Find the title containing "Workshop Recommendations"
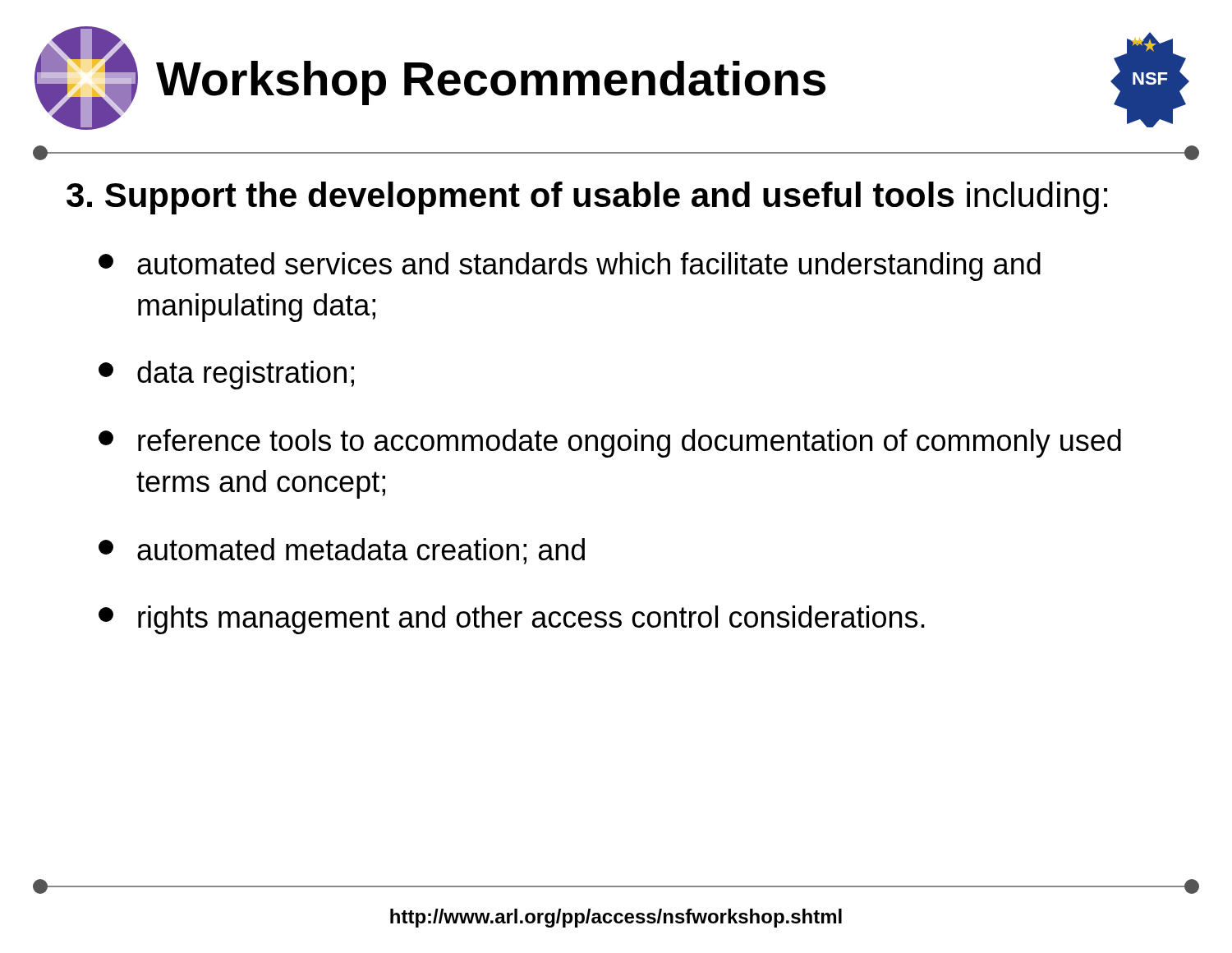Screen dimensions: 953x1232 (492, 78)
